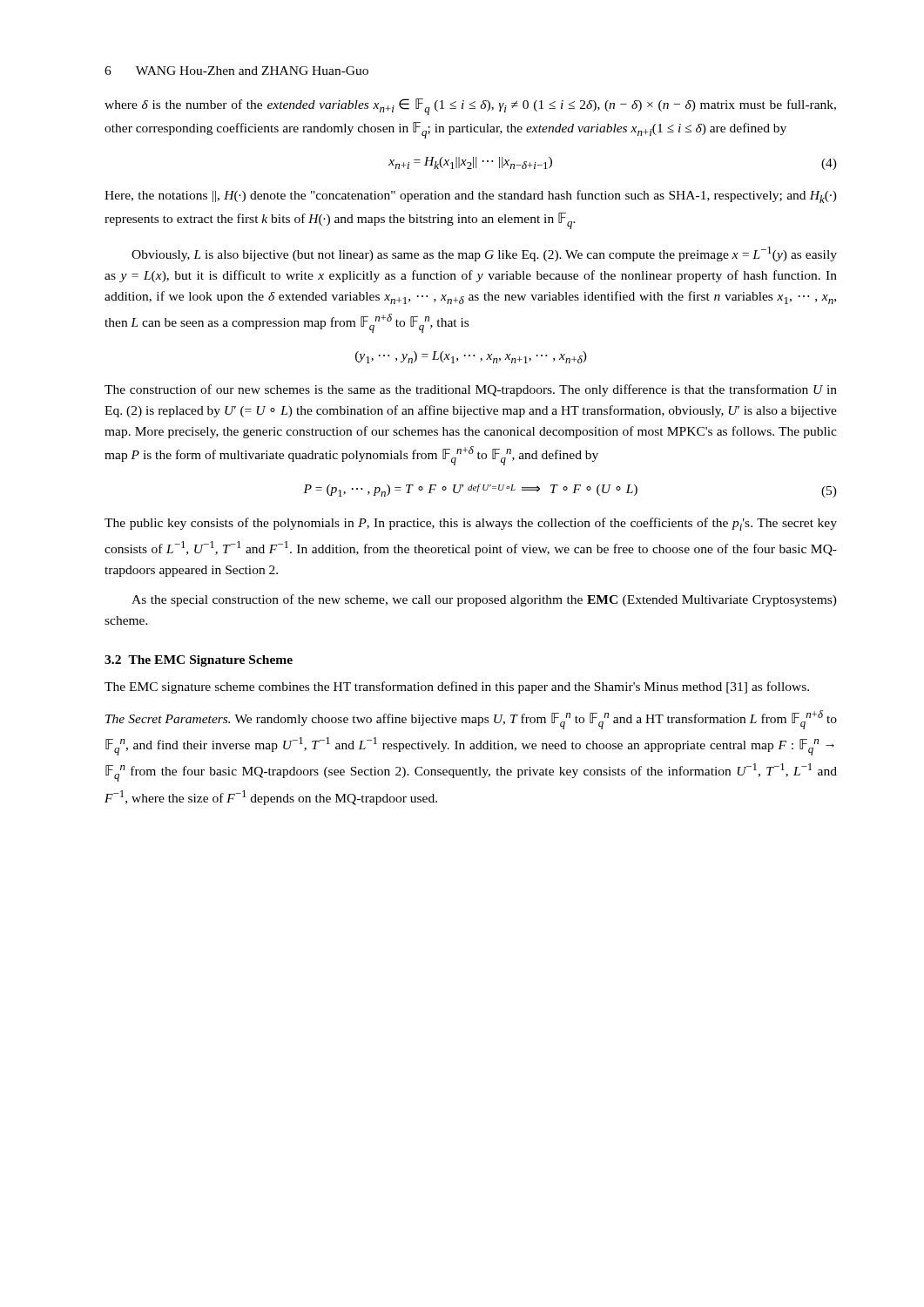Click on the block starting "The construction of"

click(471, 424)
